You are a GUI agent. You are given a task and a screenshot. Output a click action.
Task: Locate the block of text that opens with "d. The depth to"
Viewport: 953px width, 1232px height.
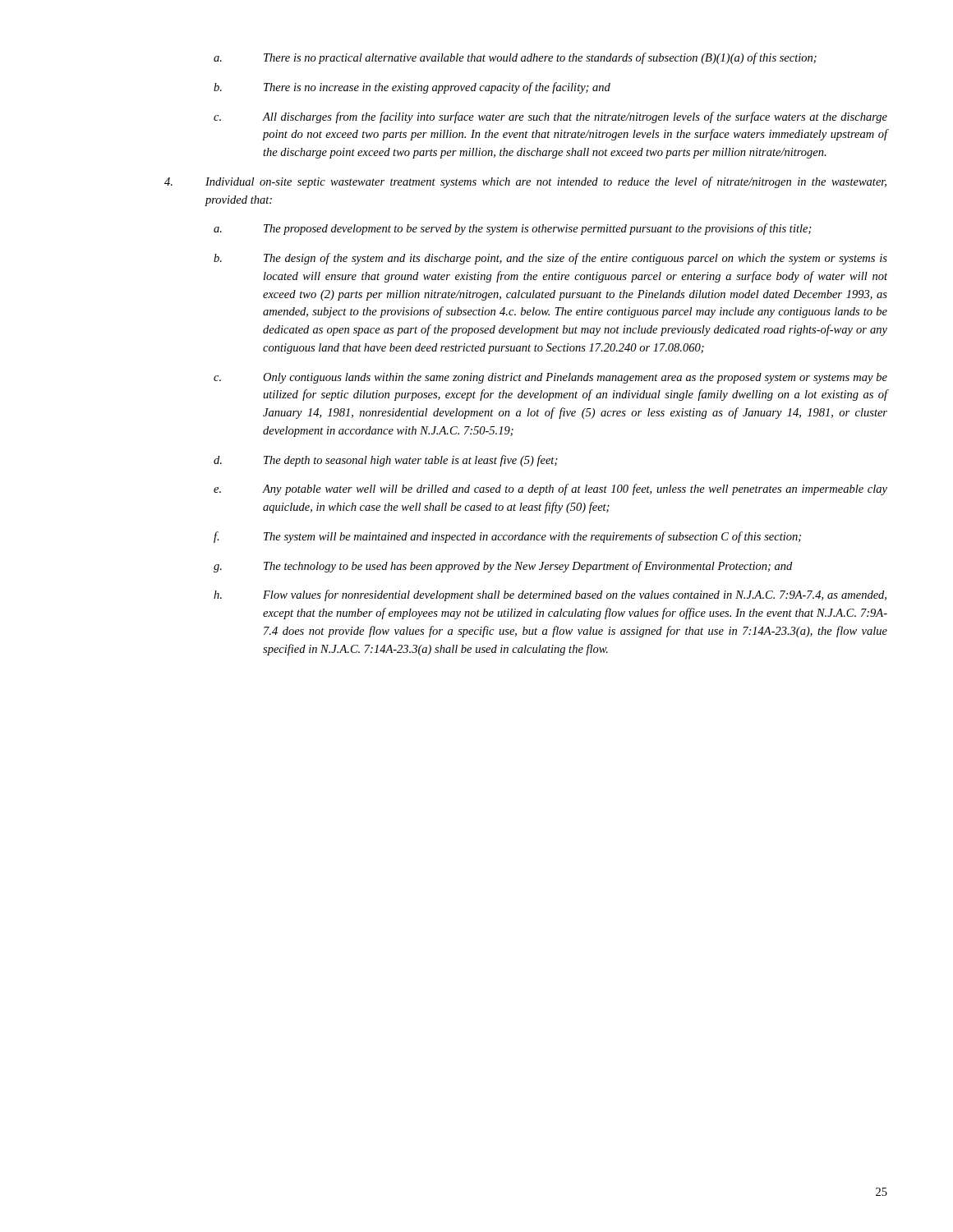(550, 460)
